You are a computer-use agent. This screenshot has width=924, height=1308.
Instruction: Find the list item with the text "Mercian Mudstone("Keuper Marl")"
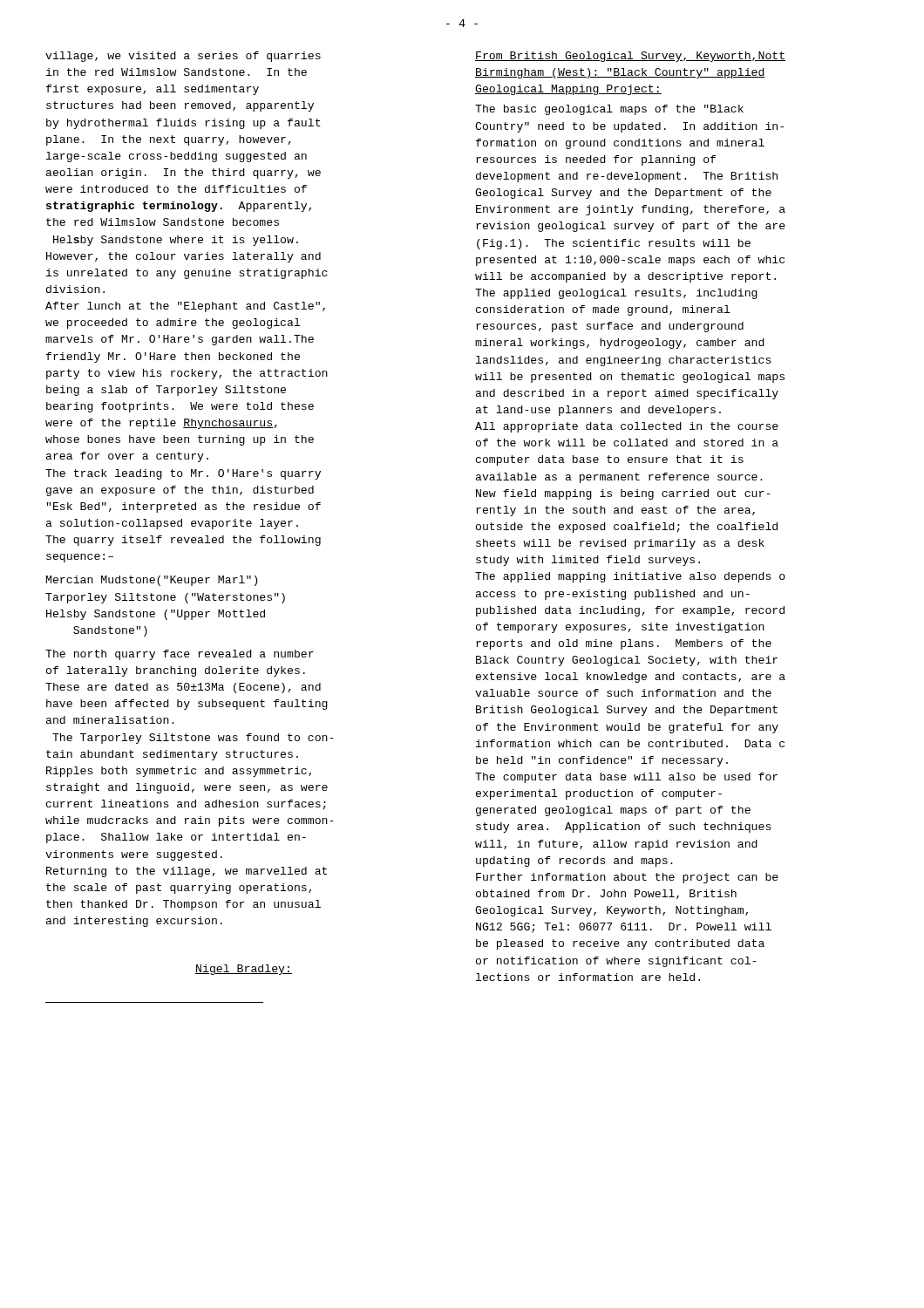163,581
